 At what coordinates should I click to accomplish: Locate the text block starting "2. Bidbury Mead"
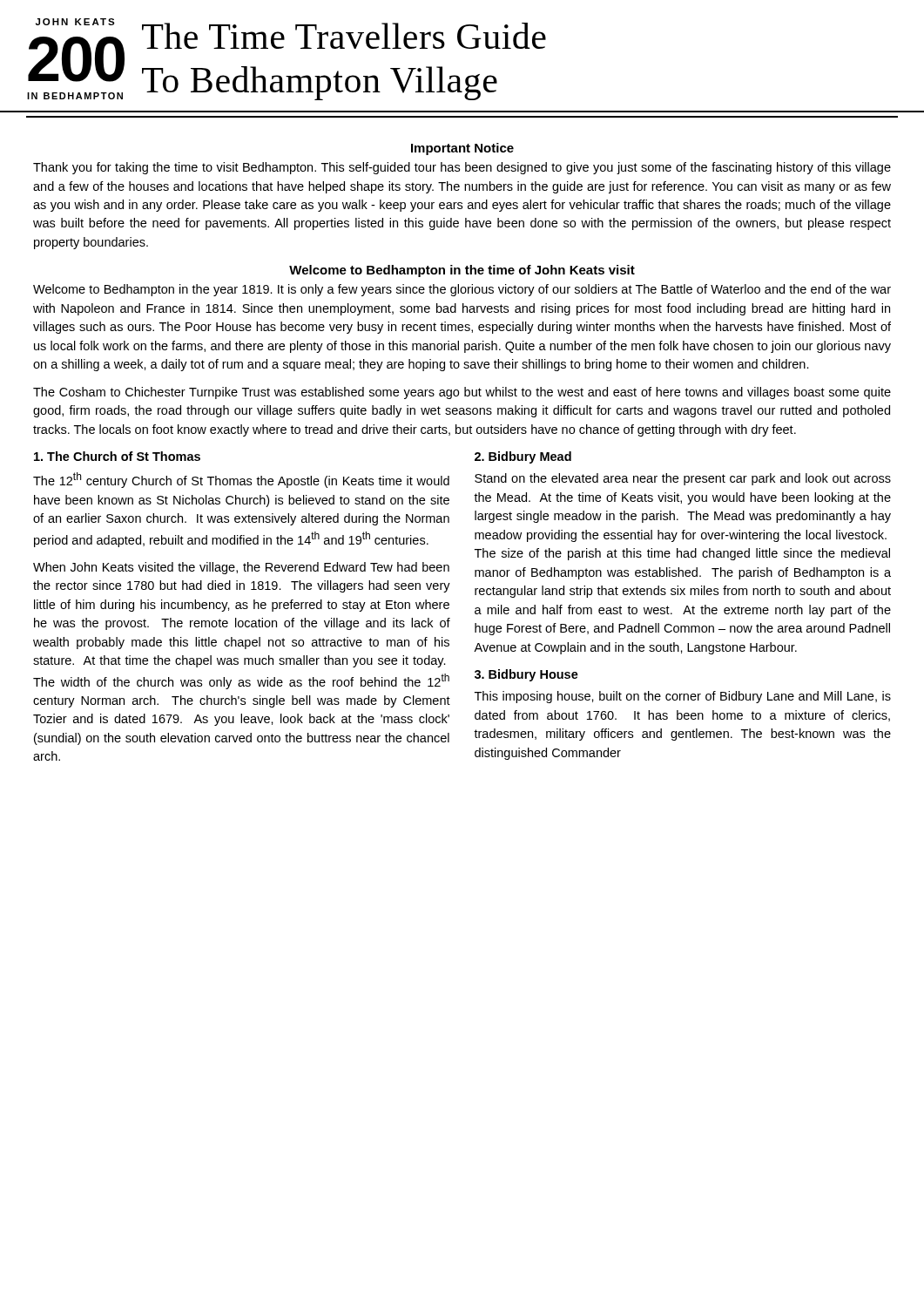[523, 457]
